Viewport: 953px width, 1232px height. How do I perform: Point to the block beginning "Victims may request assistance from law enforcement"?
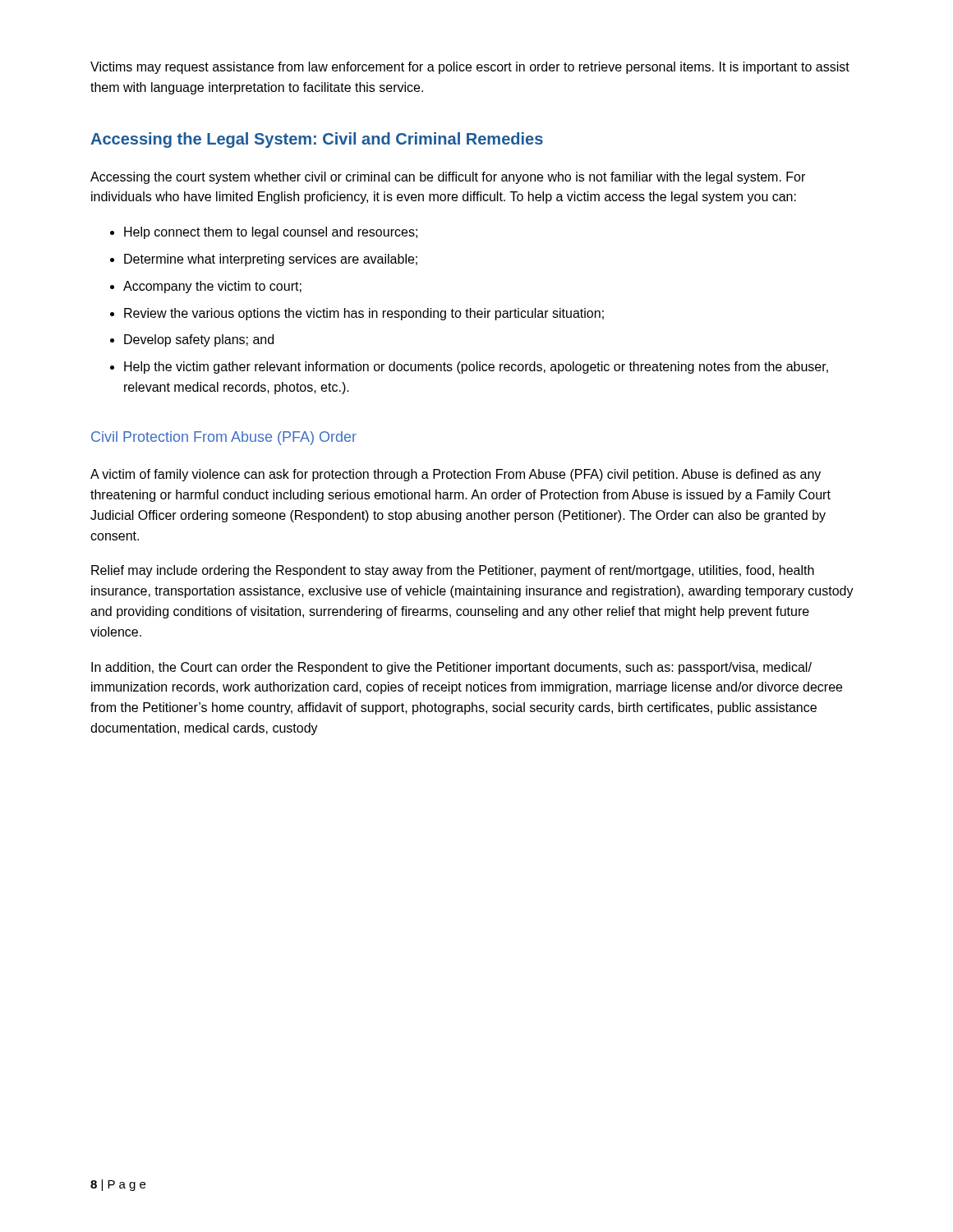(470, 77)
